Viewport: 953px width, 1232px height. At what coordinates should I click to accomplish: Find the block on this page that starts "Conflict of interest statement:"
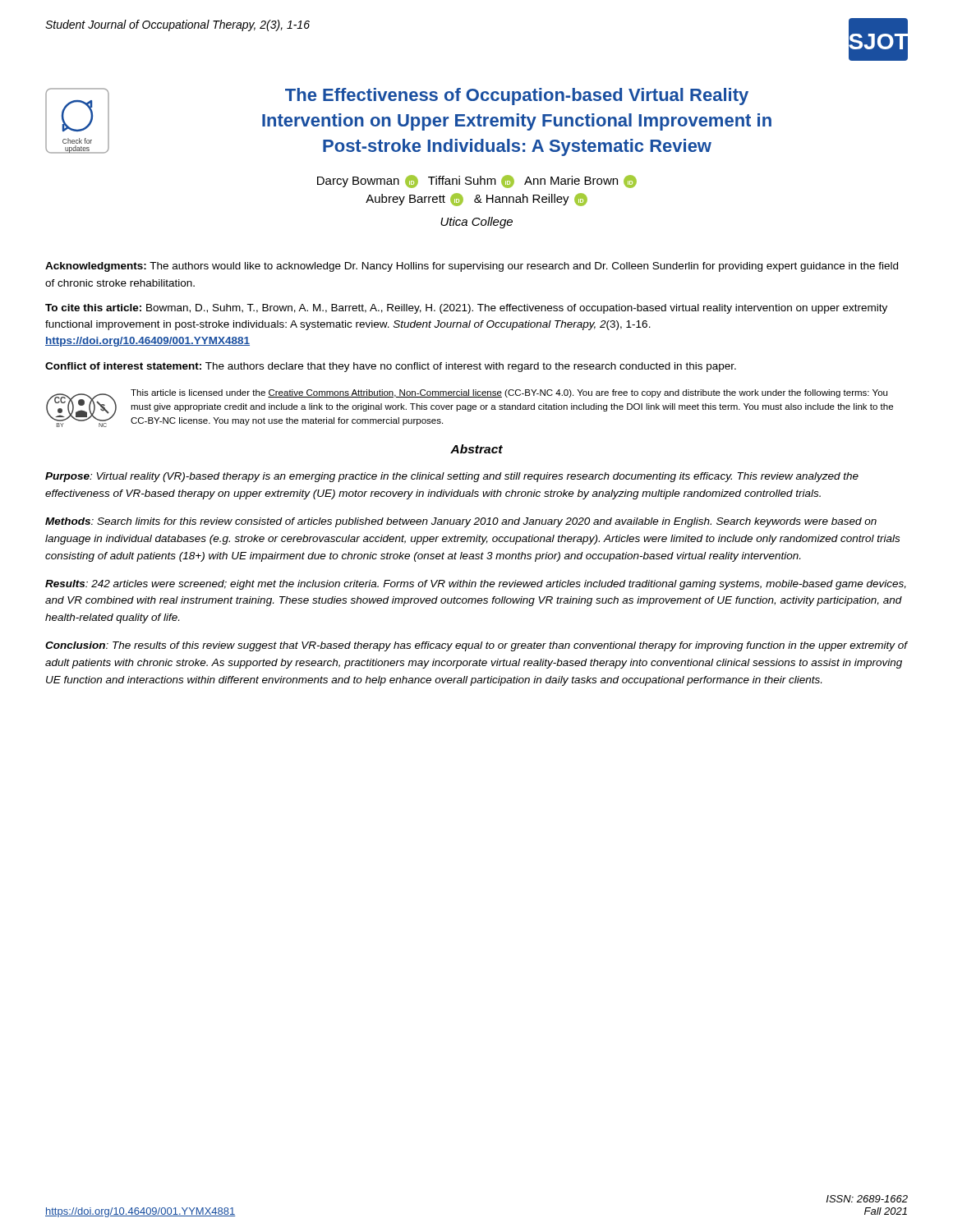pyautogui.click(x=391, y=366)
